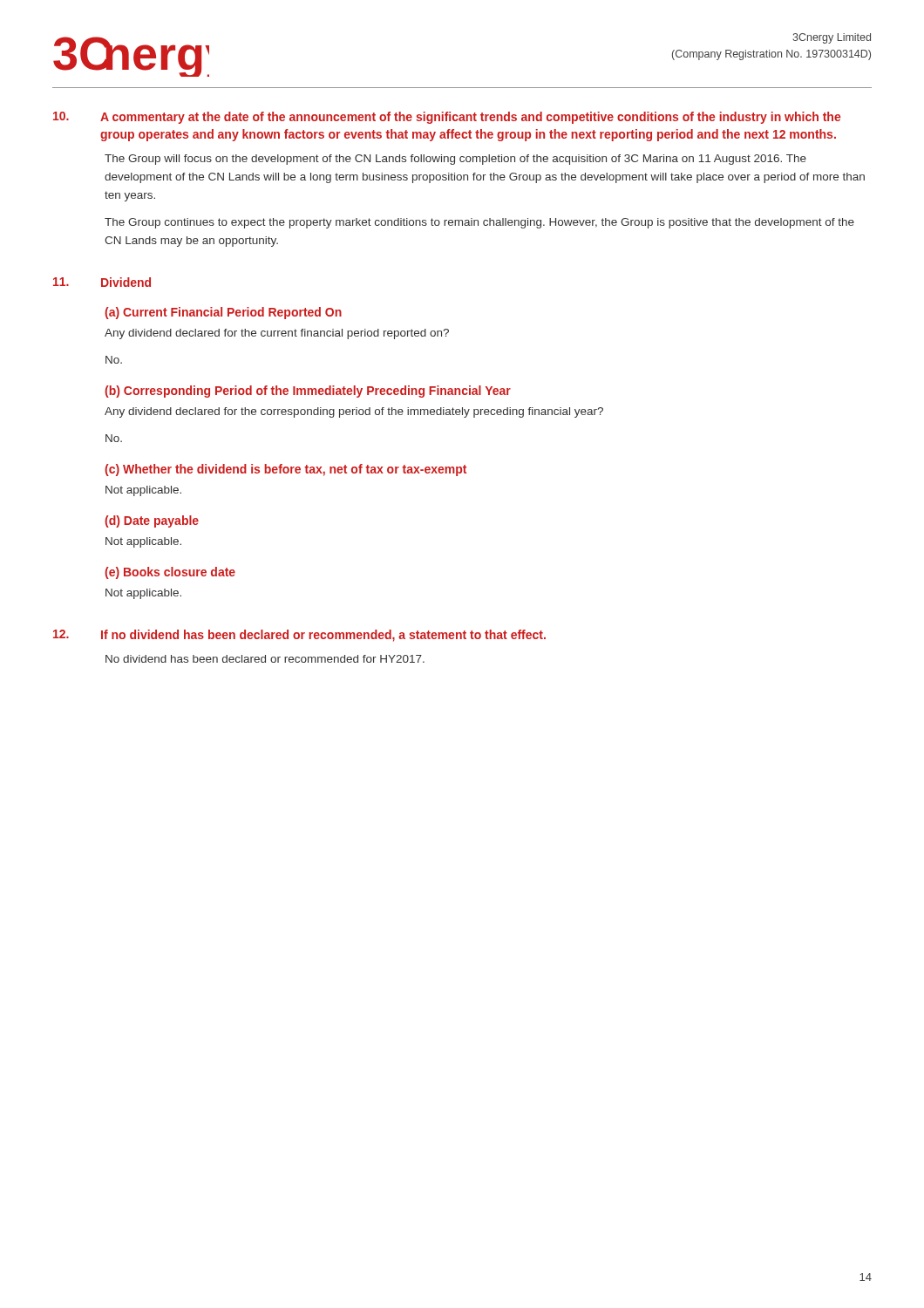The width and height of the screenshot is (924, 1308).
Task: Find the region starting "12. If no dividend"
Action: (462, 635)
